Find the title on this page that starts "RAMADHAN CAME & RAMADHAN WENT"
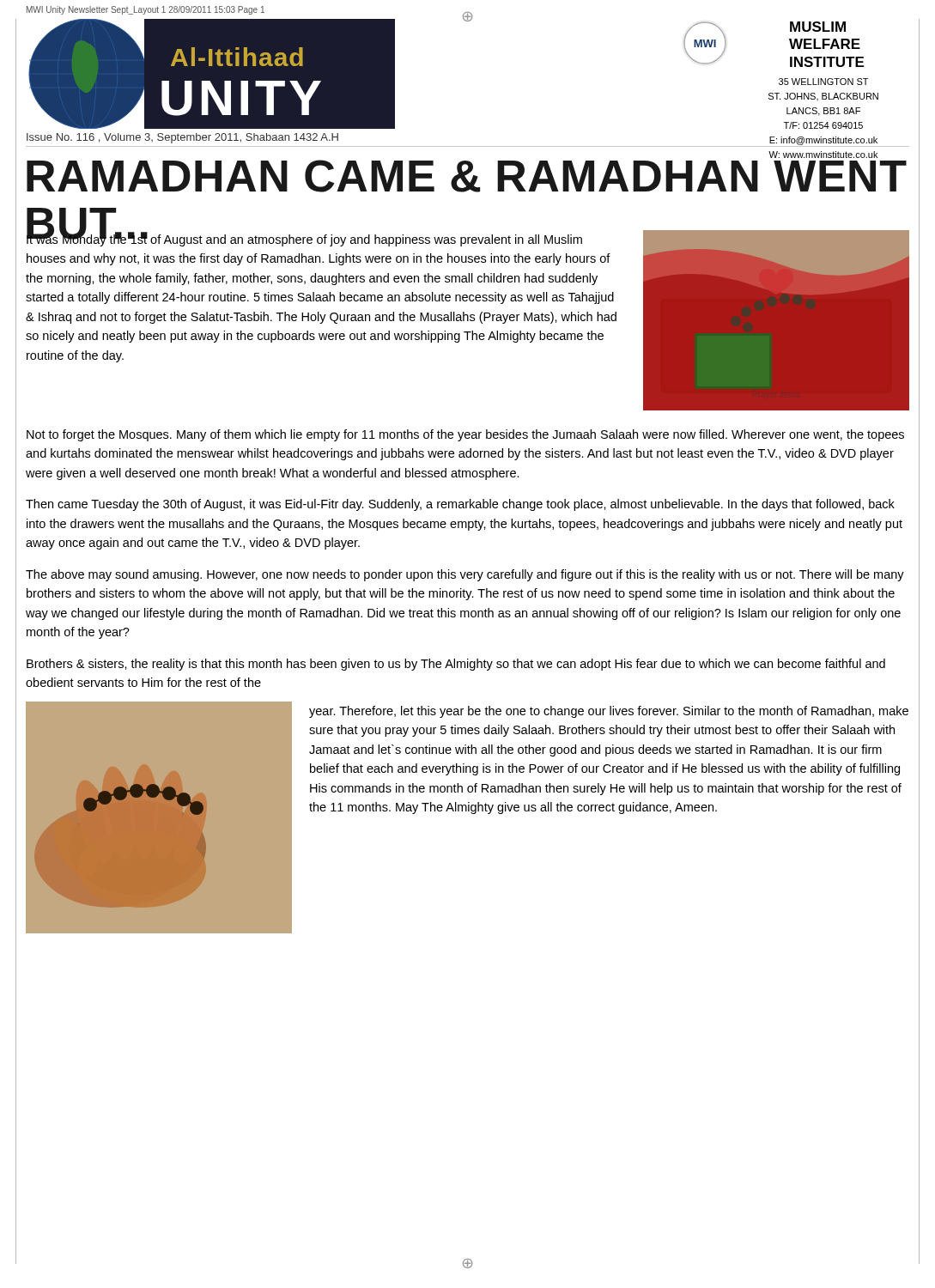Image resolution: width=935 pixels, height=1288 pixels. coord(466,200)
